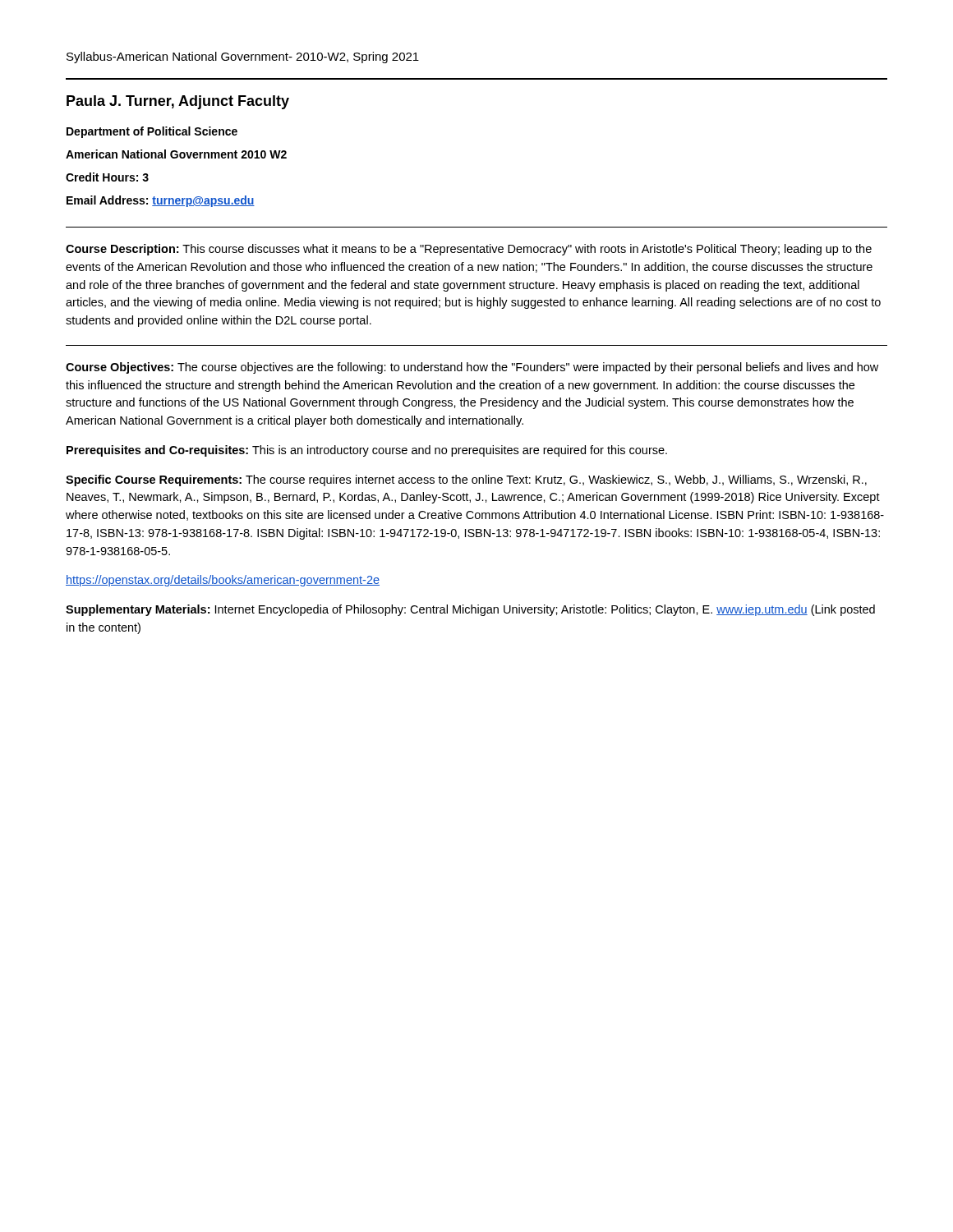Select the region starting "Email Address: turnerp@apsu.edu"
Viewport: 953px width, 1232px height.
click(x=161, y=201)
